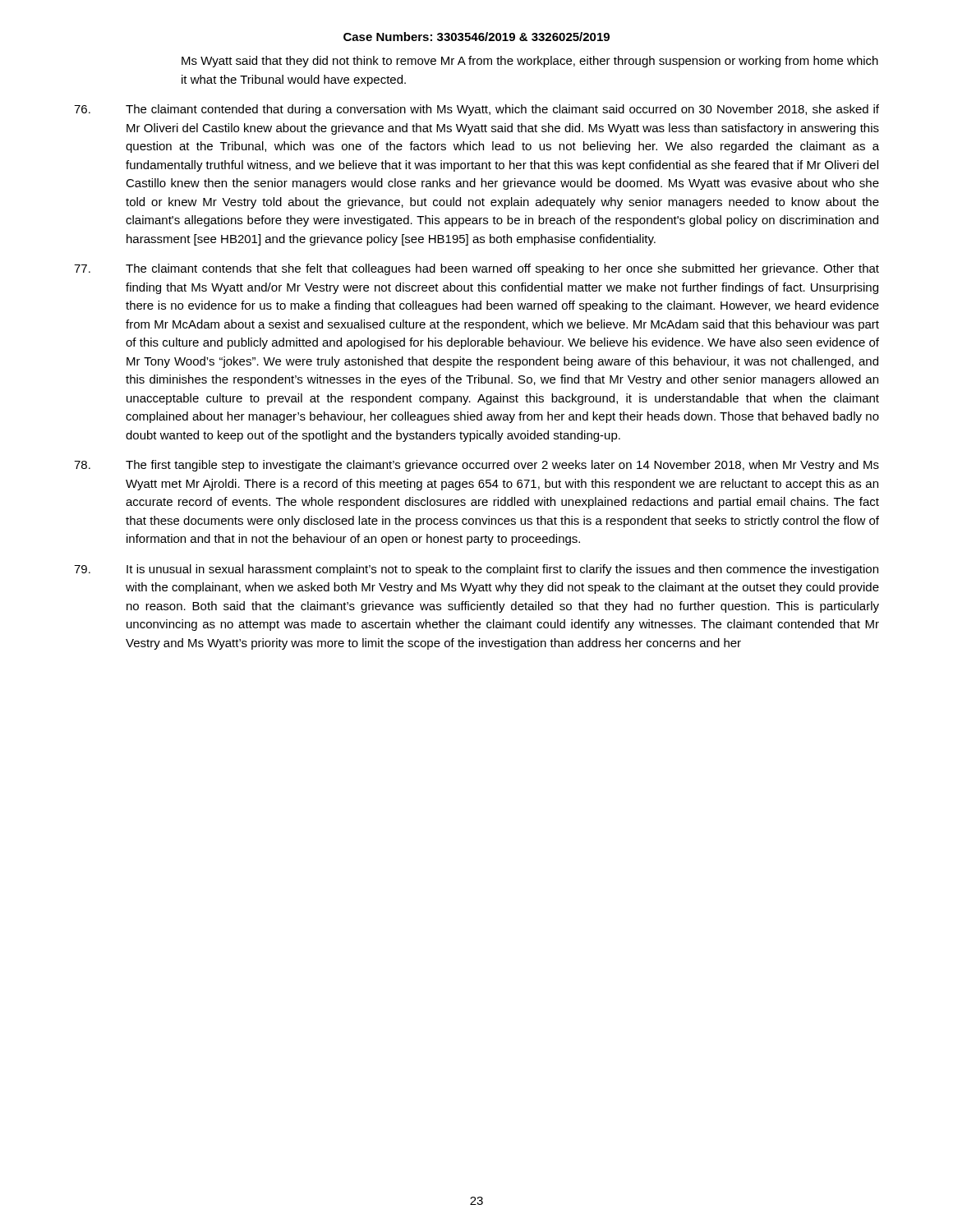Screen dimensions: 1232x953
Task: Point to the passage starting "78. The first tangible step to investigate"
Action: point(476,502)
